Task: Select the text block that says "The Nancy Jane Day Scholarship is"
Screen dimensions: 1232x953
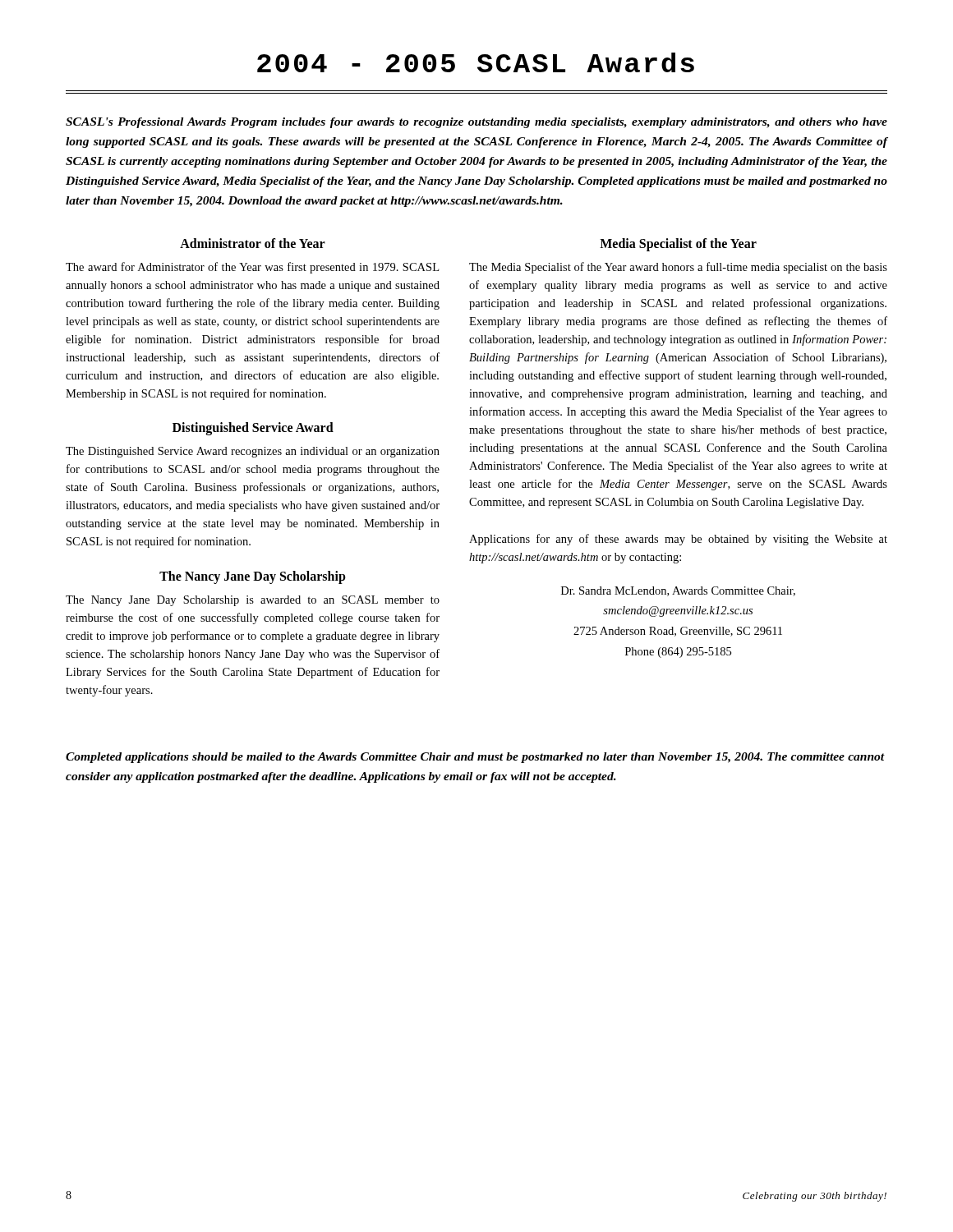Action: pyautogui.click(x=253, y=644)
